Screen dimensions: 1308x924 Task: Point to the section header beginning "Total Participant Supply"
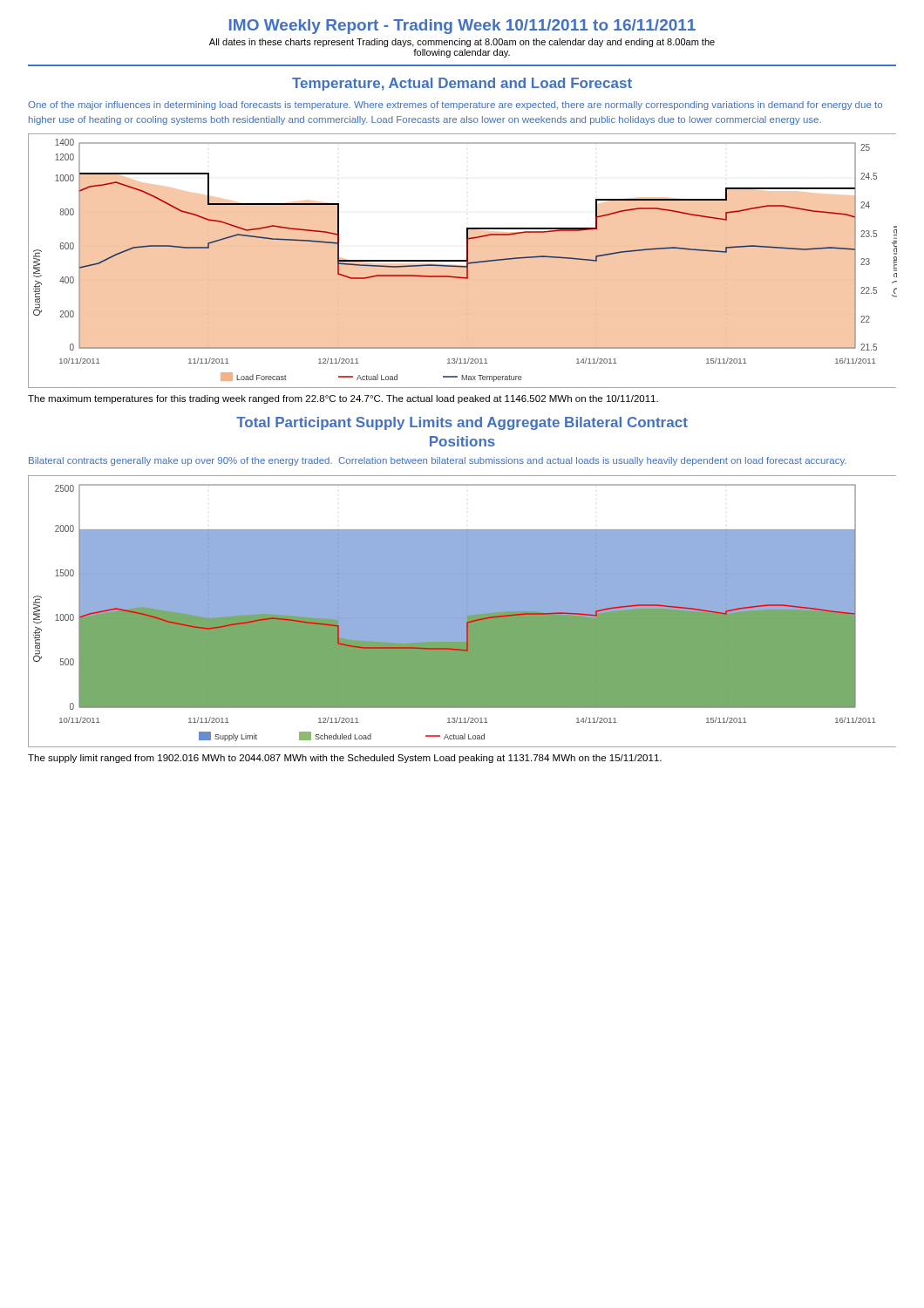click(x=462, y=432)
